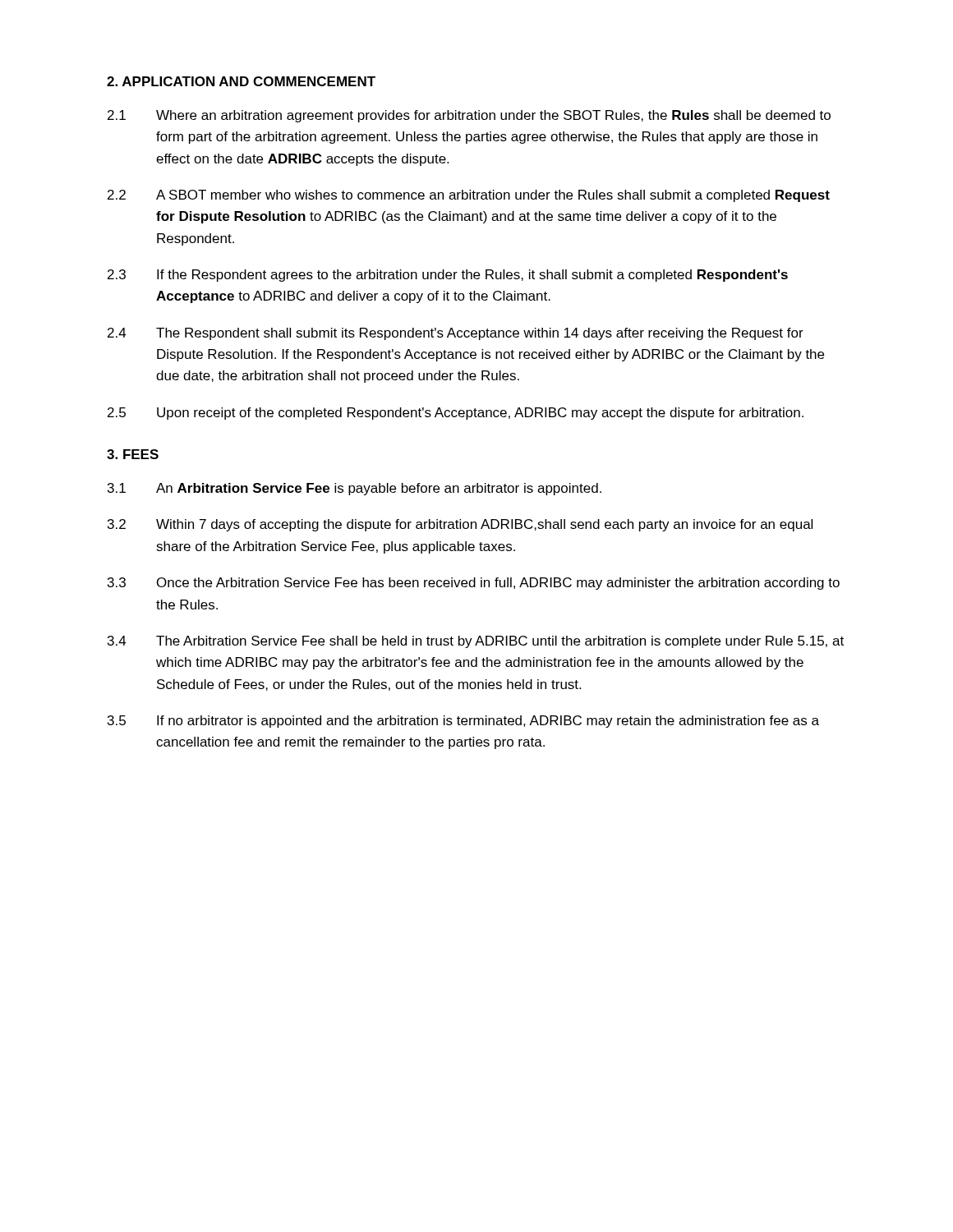Image resolution: width=953 pixels, height=1232 pixels.
Task: Locate the text starting "3.2 Within 7 days of accepting"
Action: point(476,536)
